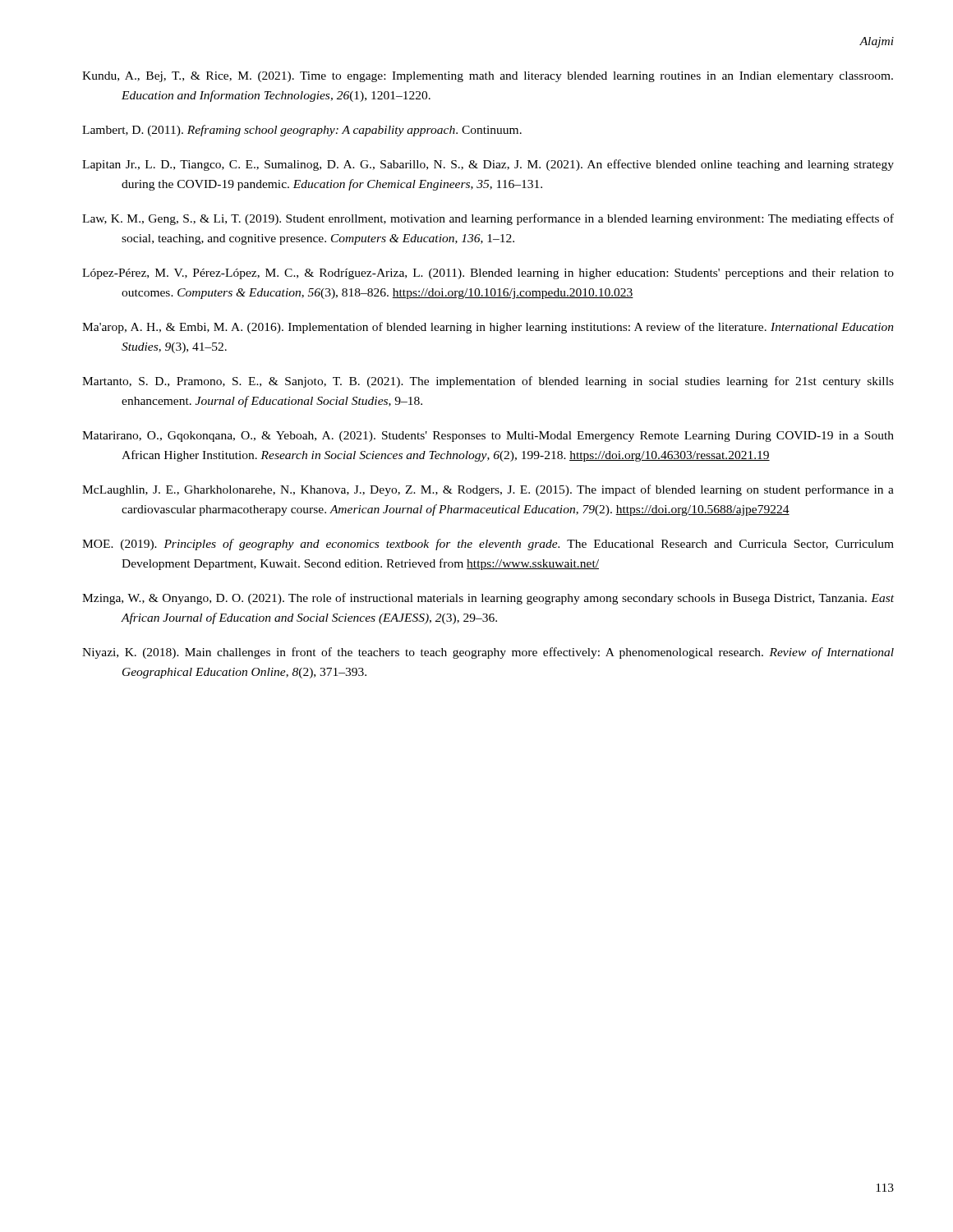This screenshot has height=1232, width=953.
Task: Locate the block of text that opens with "MOE. (2019). Principles"
Action: click(x=488, y=554)
